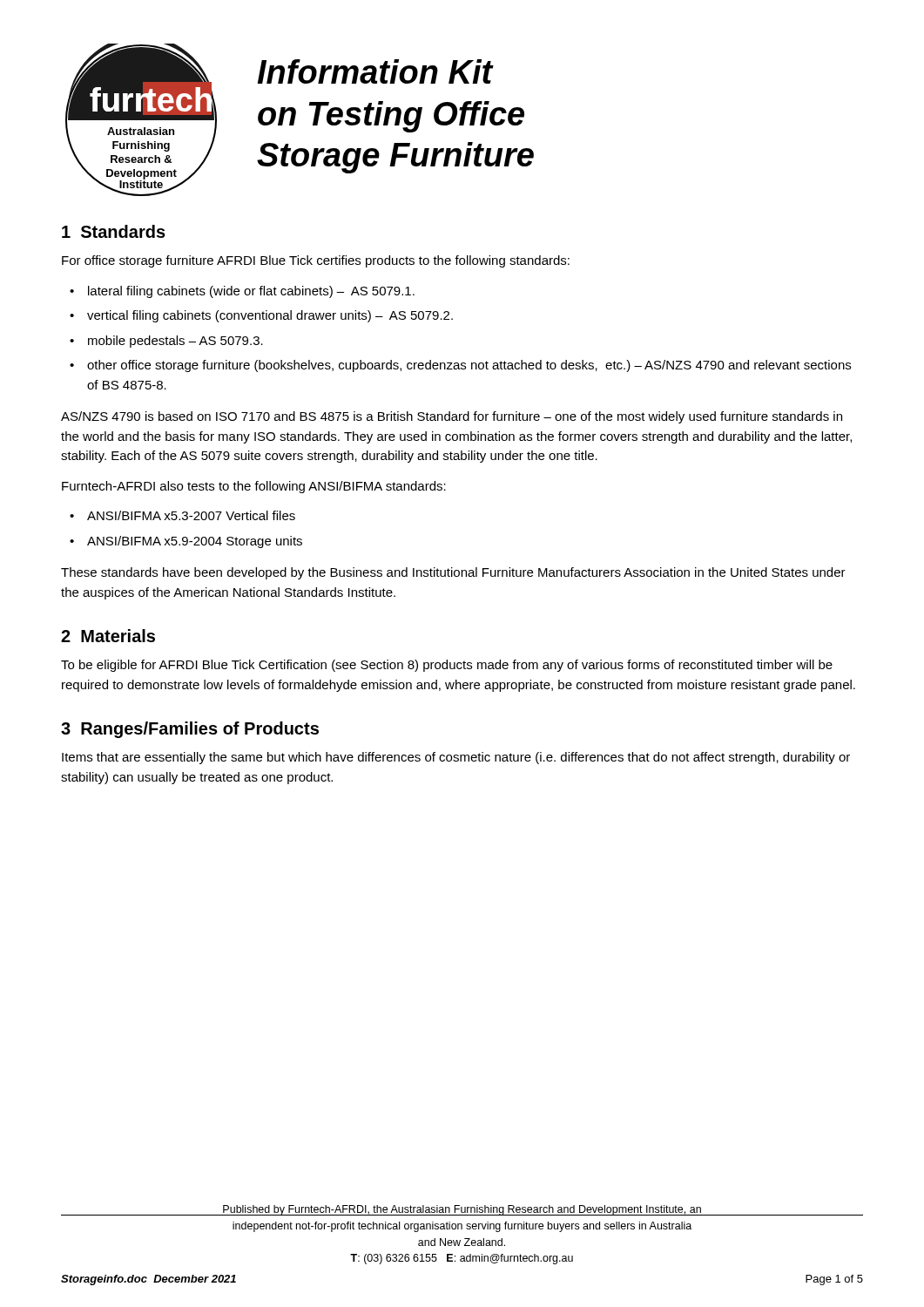The width and height of the screenshot is (924, 1307).
Task: Find the list item with the text "vertical filing cabinets"
Action: tap(270, 315)
